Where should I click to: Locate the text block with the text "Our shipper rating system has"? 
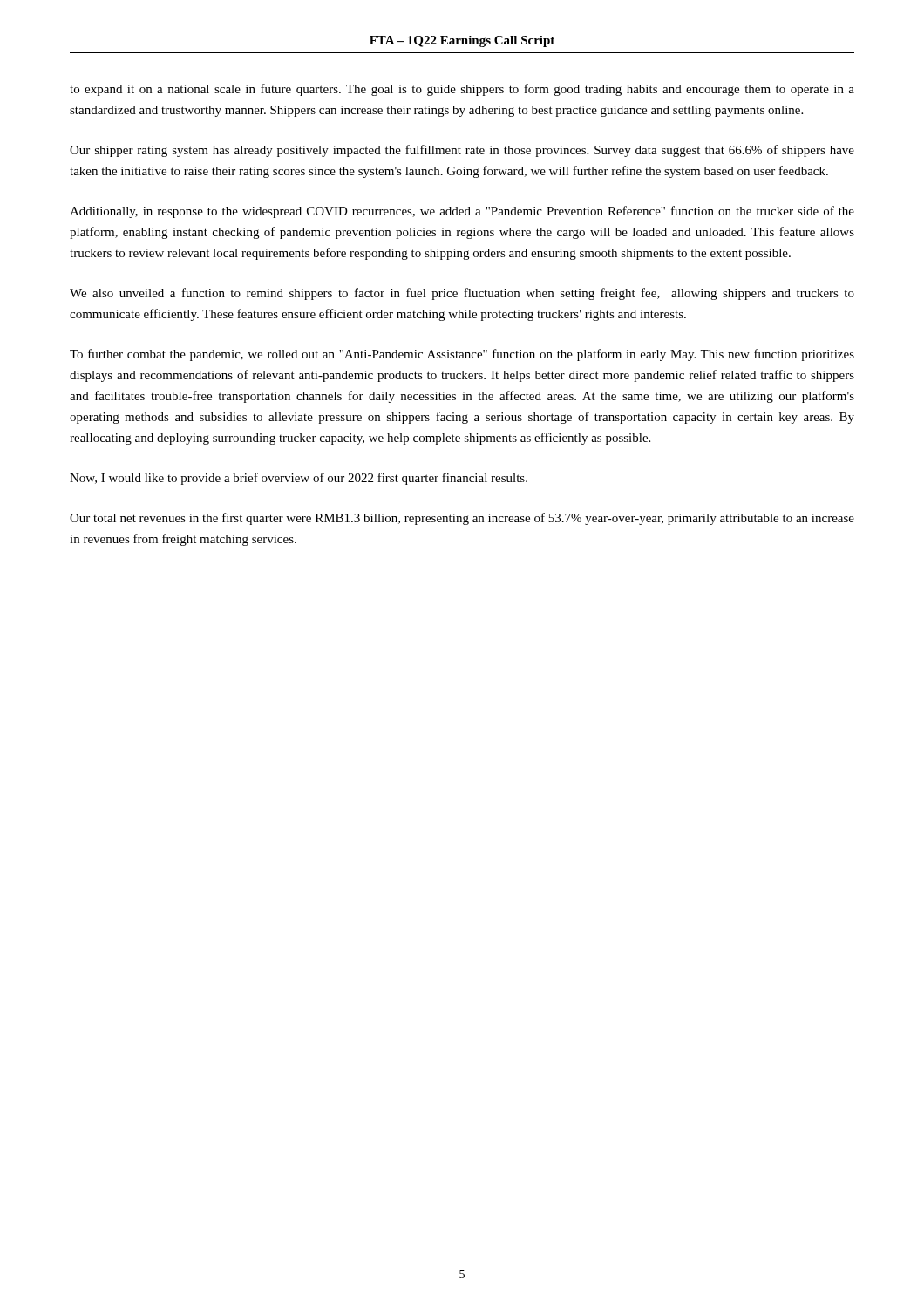[462, 160]
